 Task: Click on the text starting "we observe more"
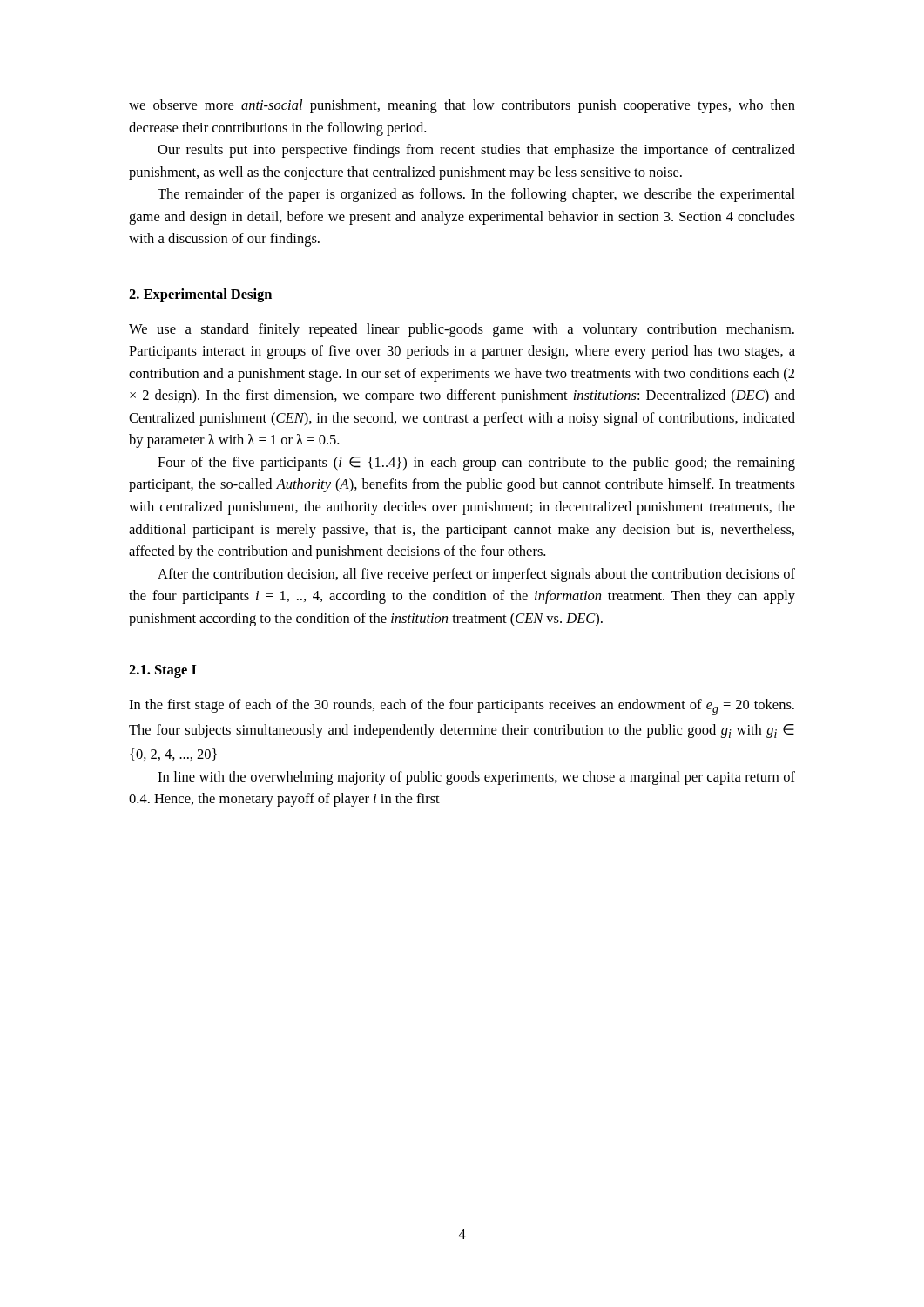462,116
